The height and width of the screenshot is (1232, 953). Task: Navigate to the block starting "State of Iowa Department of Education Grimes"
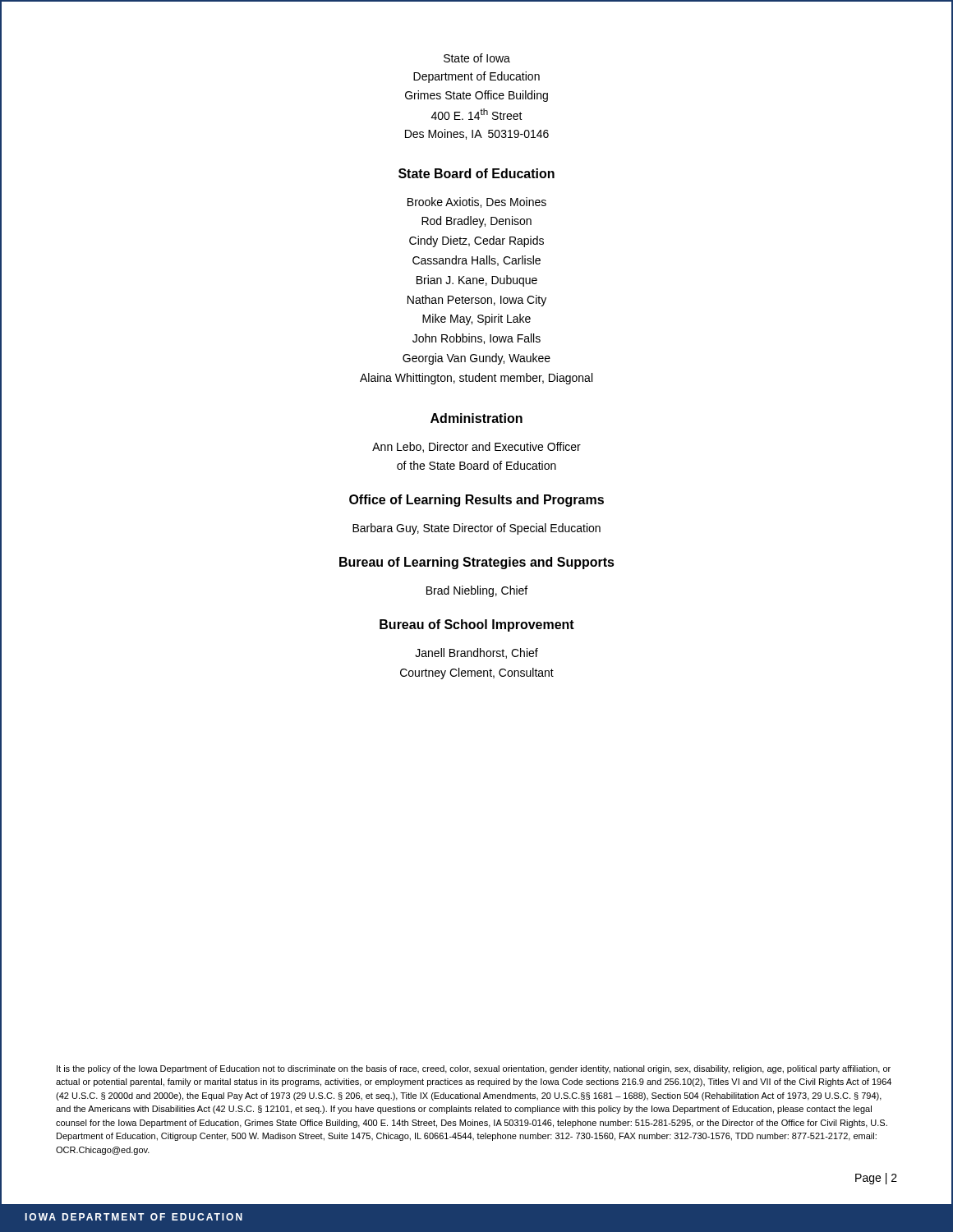coord(476,96)
